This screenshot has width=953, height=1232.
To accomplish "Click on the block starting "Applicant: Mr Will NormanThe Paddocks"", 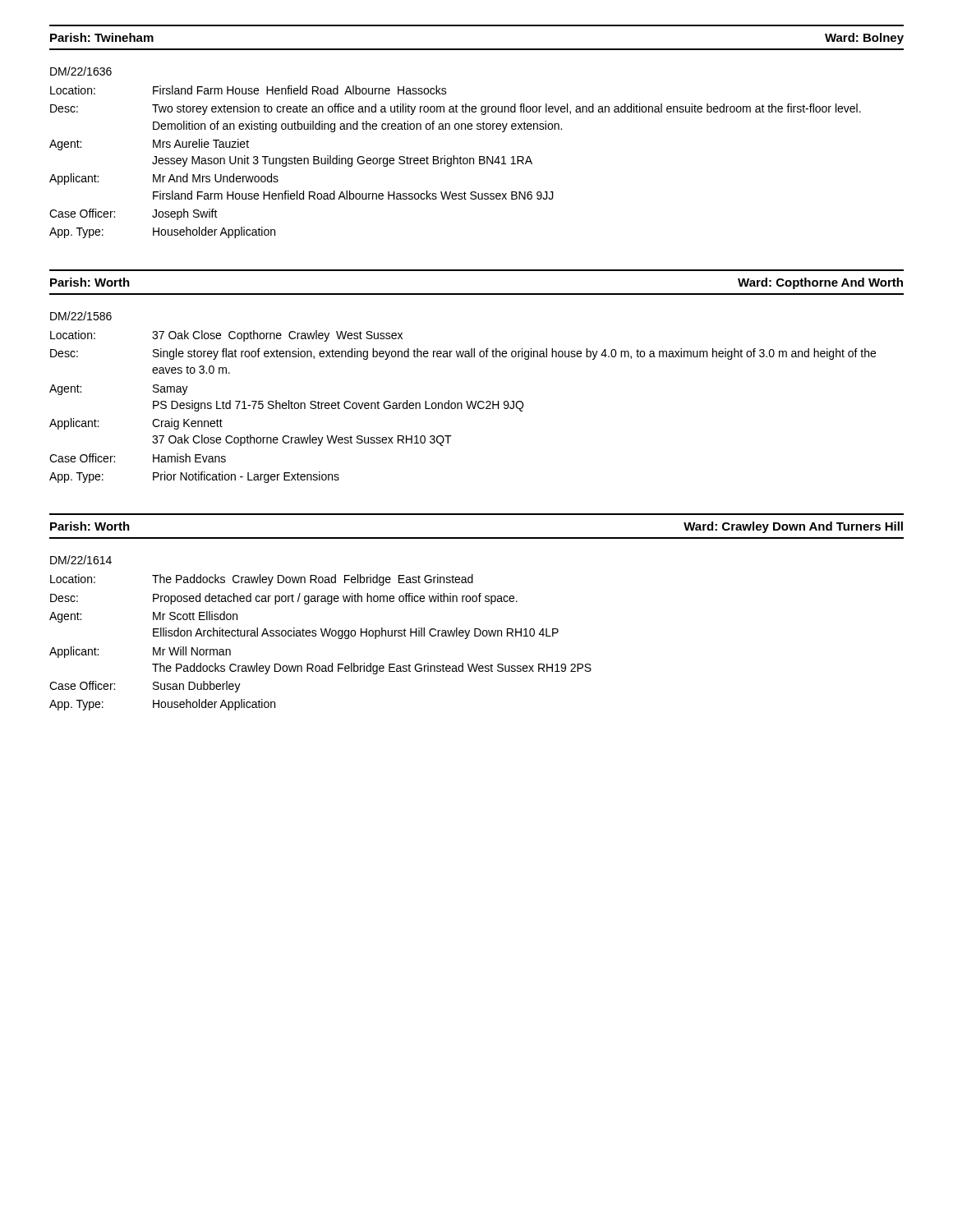I will point(476,659).
